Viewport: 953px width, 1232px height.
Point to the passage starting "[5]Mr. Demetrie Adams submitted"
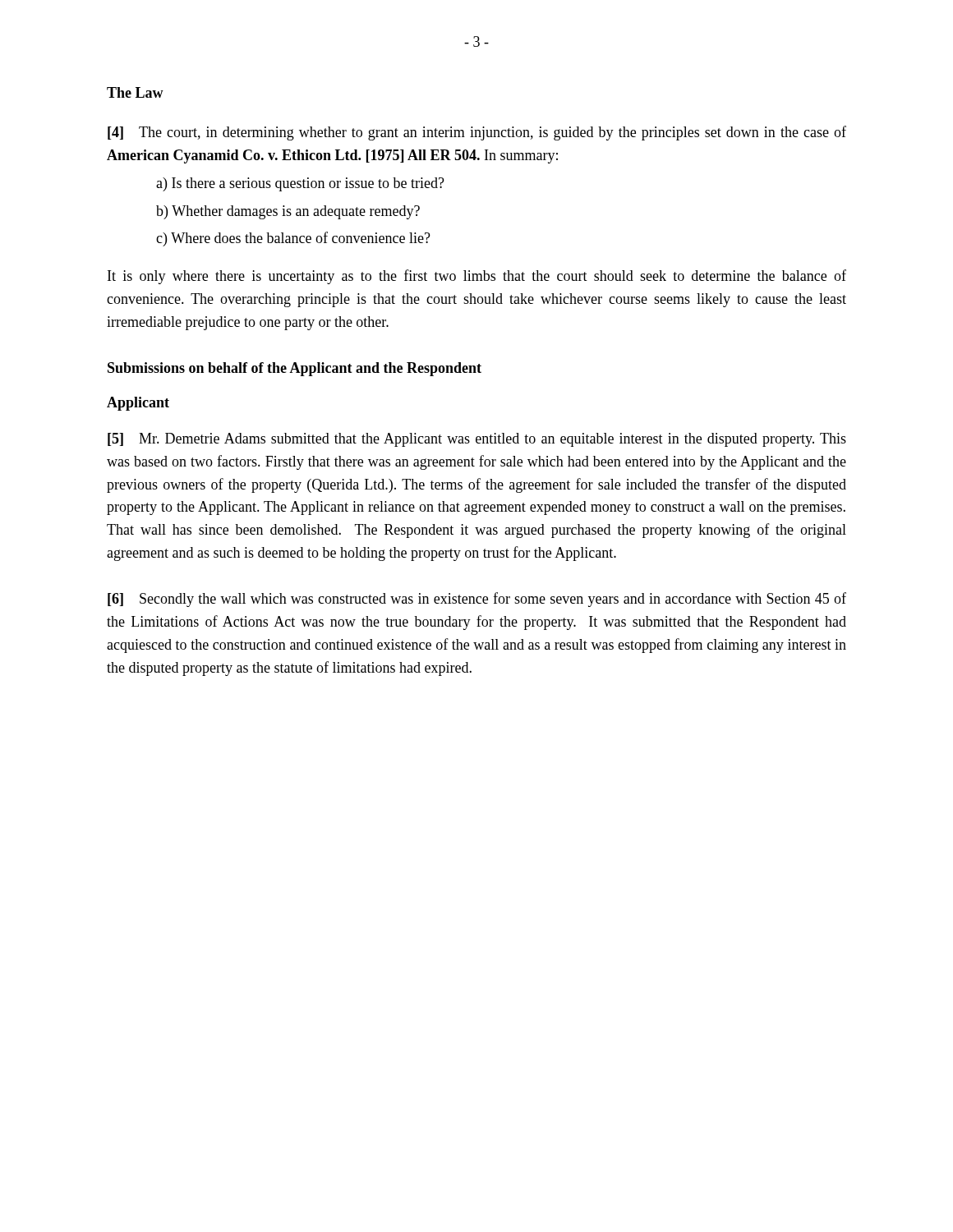[x=476, y=496]
